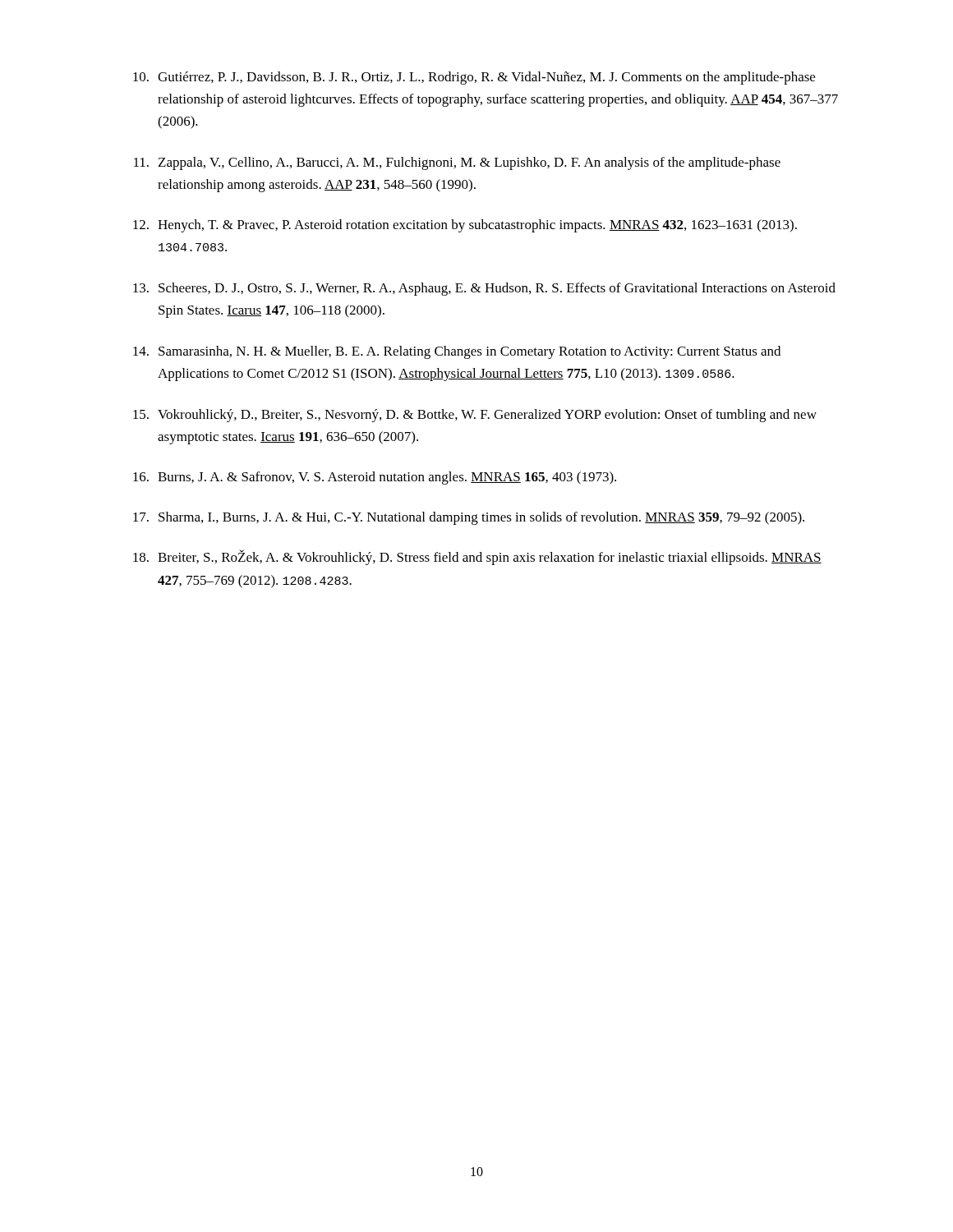Point to the text block starting "18. Breiter, S., RoŽek, A. &"
The height and width of the screenshot is (1232, 953).
(x=476, y=569)
